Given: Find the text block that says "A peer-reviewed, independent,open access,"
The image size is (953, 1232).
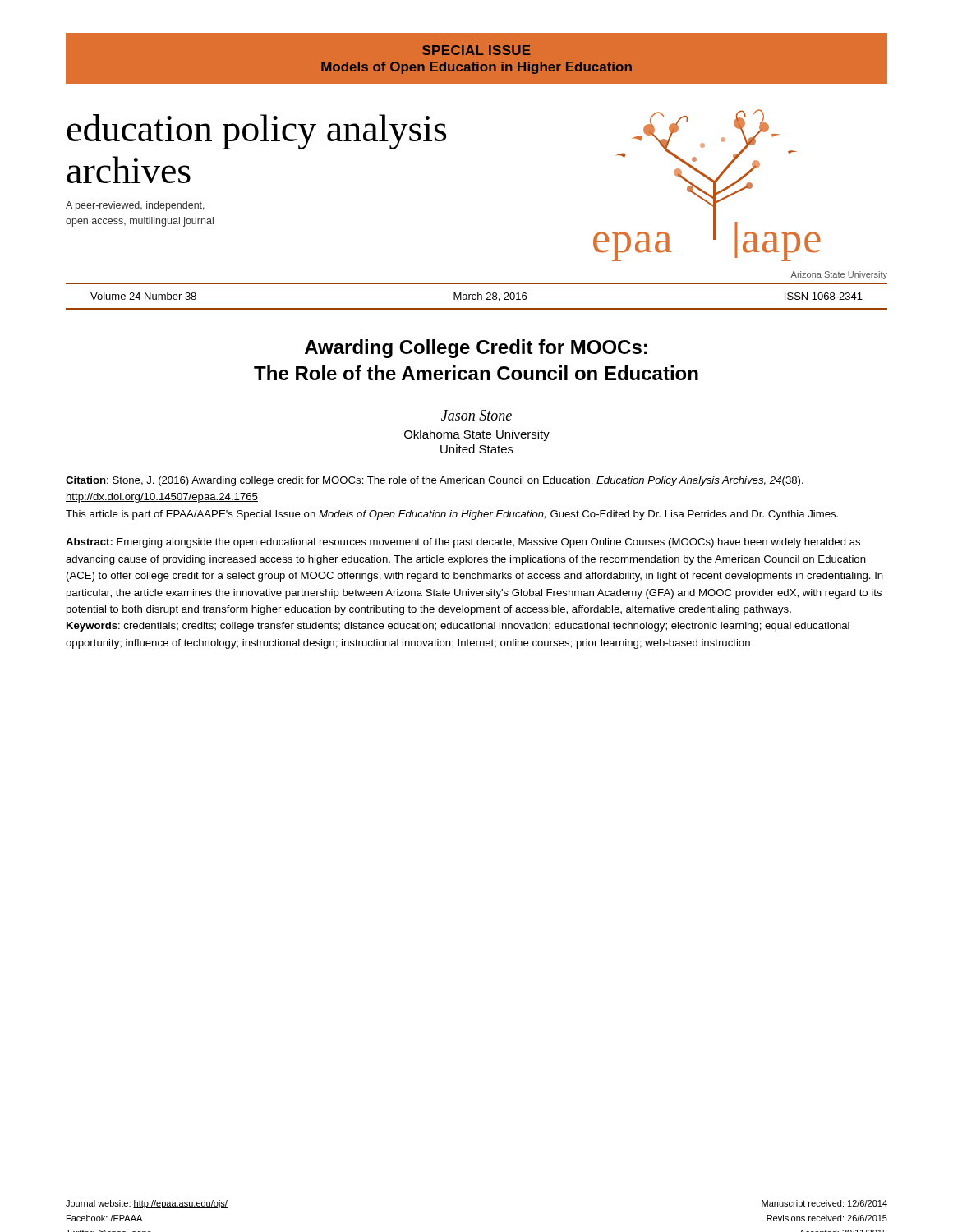Looking at the screenshot, I should [x=140, y=213].
